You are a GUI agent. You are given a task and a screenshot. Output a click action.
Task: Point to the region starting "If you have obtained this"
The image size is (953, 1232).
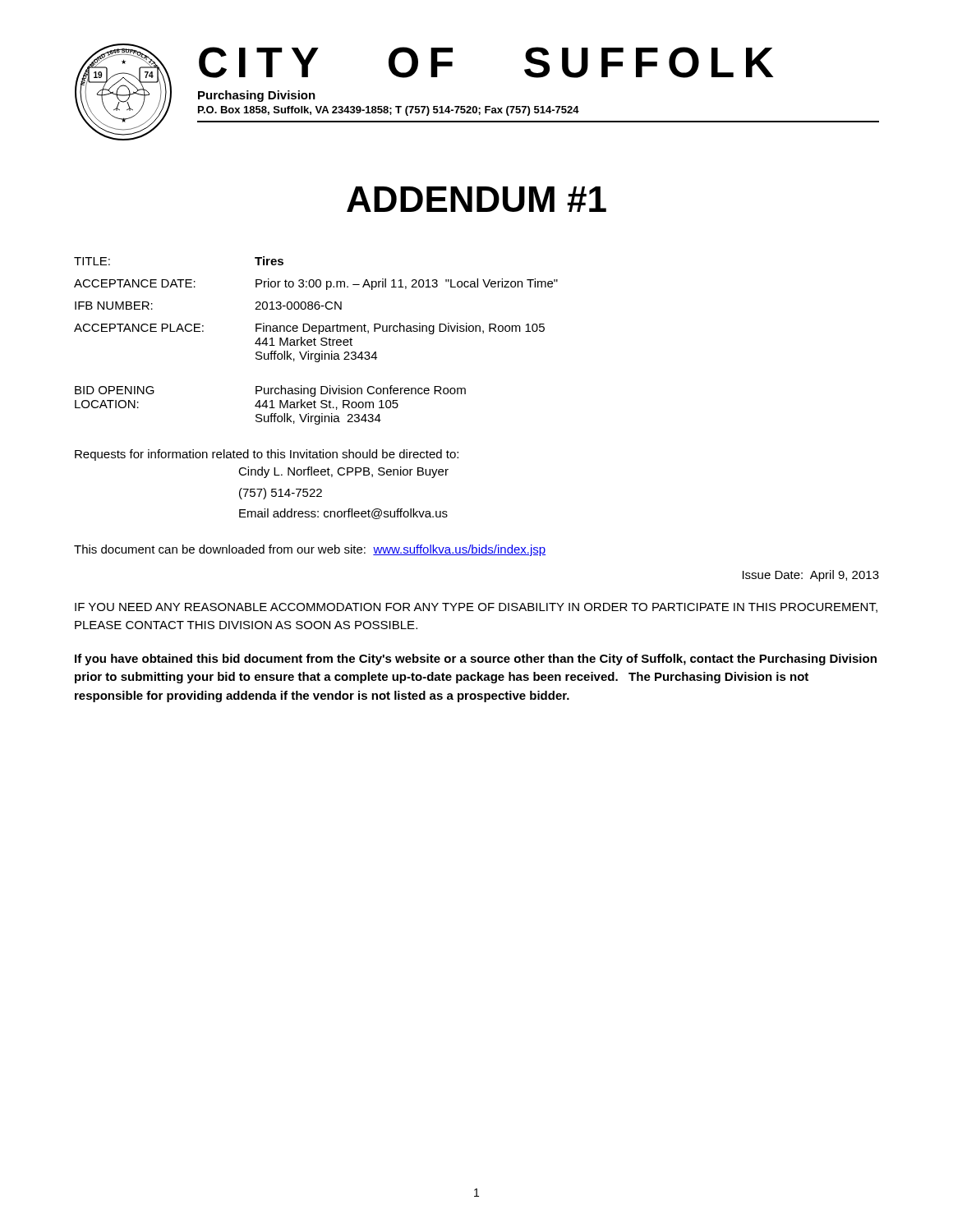[476, 676]
